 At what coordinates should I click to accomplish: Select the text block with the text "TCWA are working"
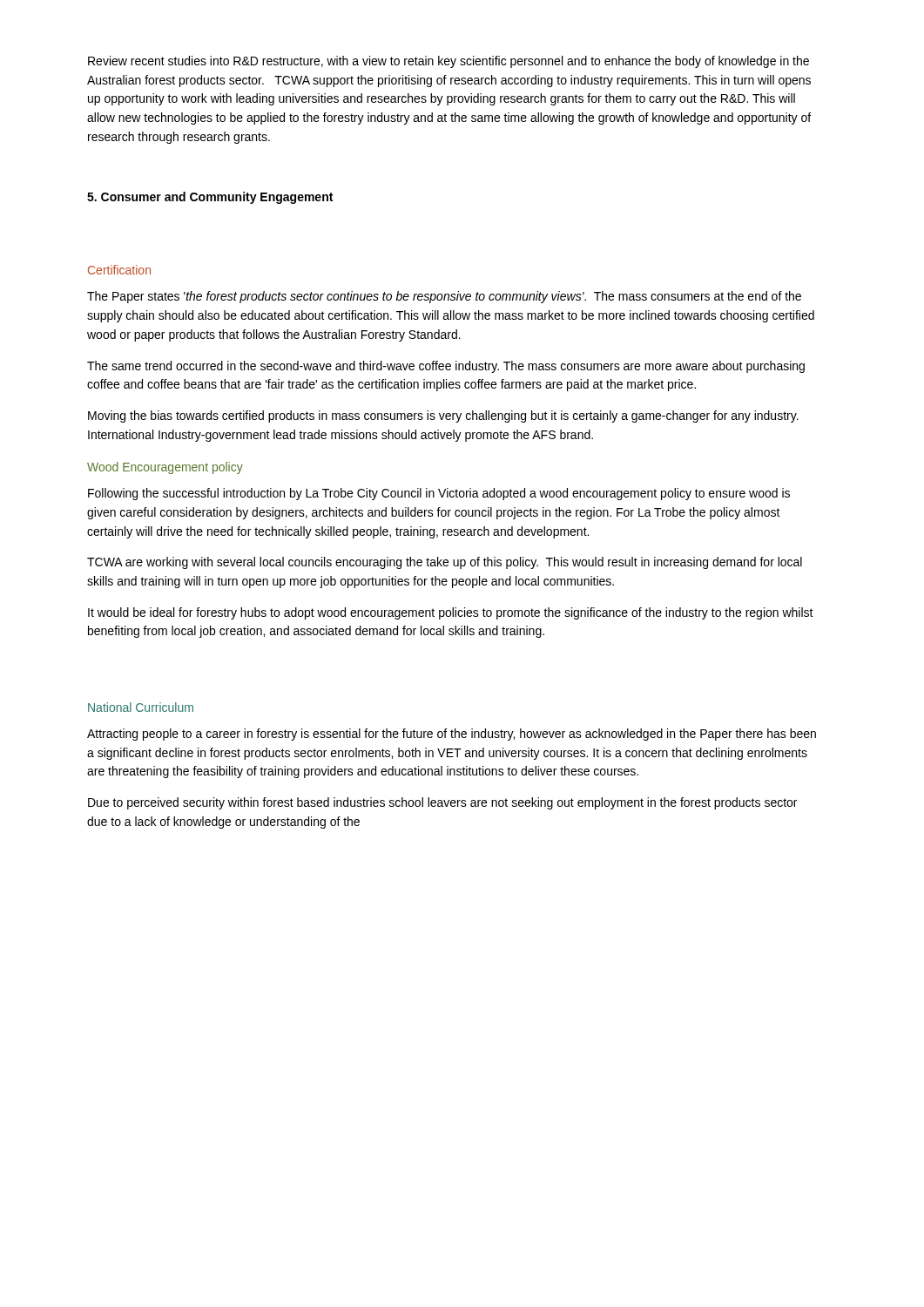(x=453, y=572)
